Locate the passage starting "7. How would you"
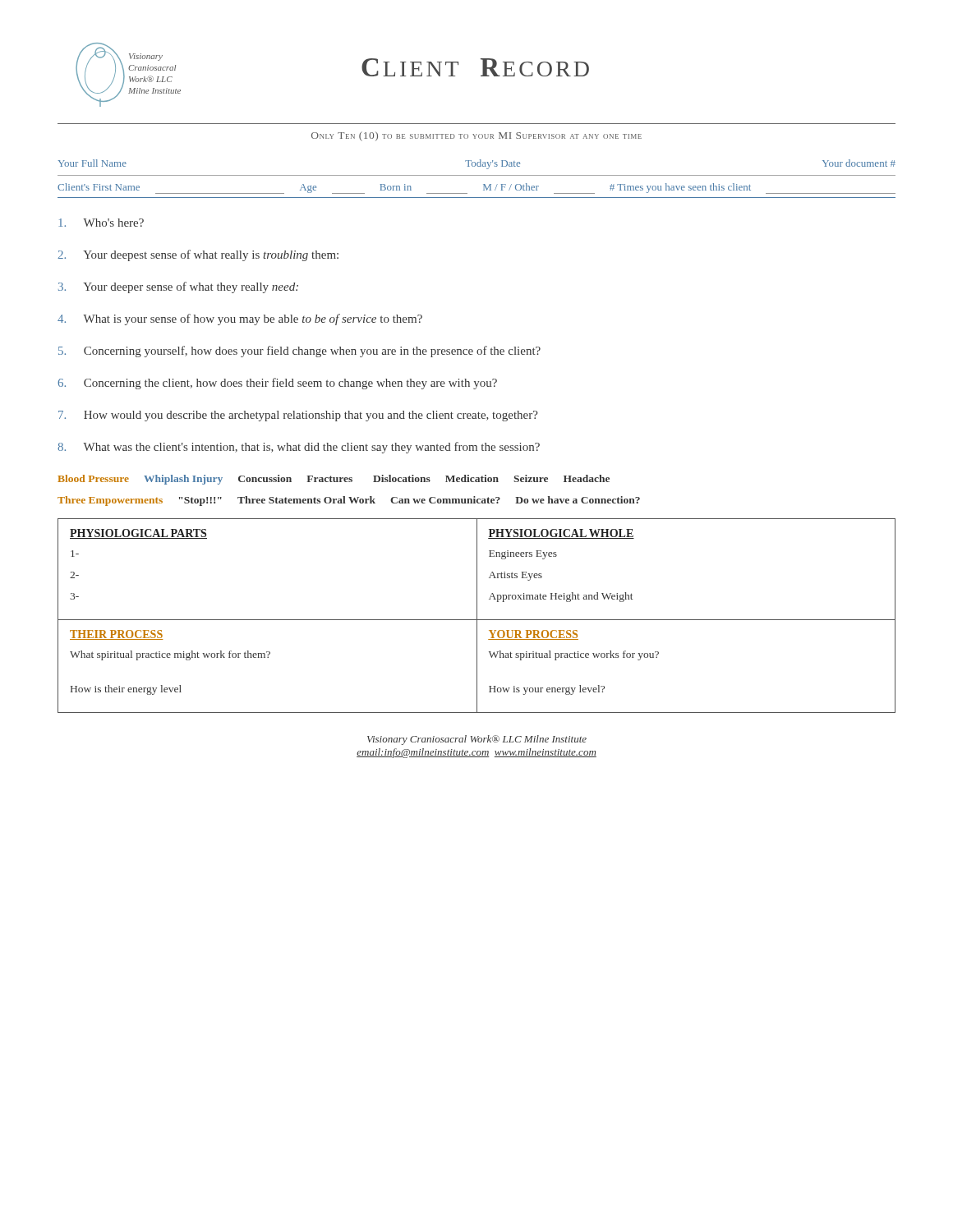The height and width of the screenshot is (1232, 953). click(x=298, y=415)
